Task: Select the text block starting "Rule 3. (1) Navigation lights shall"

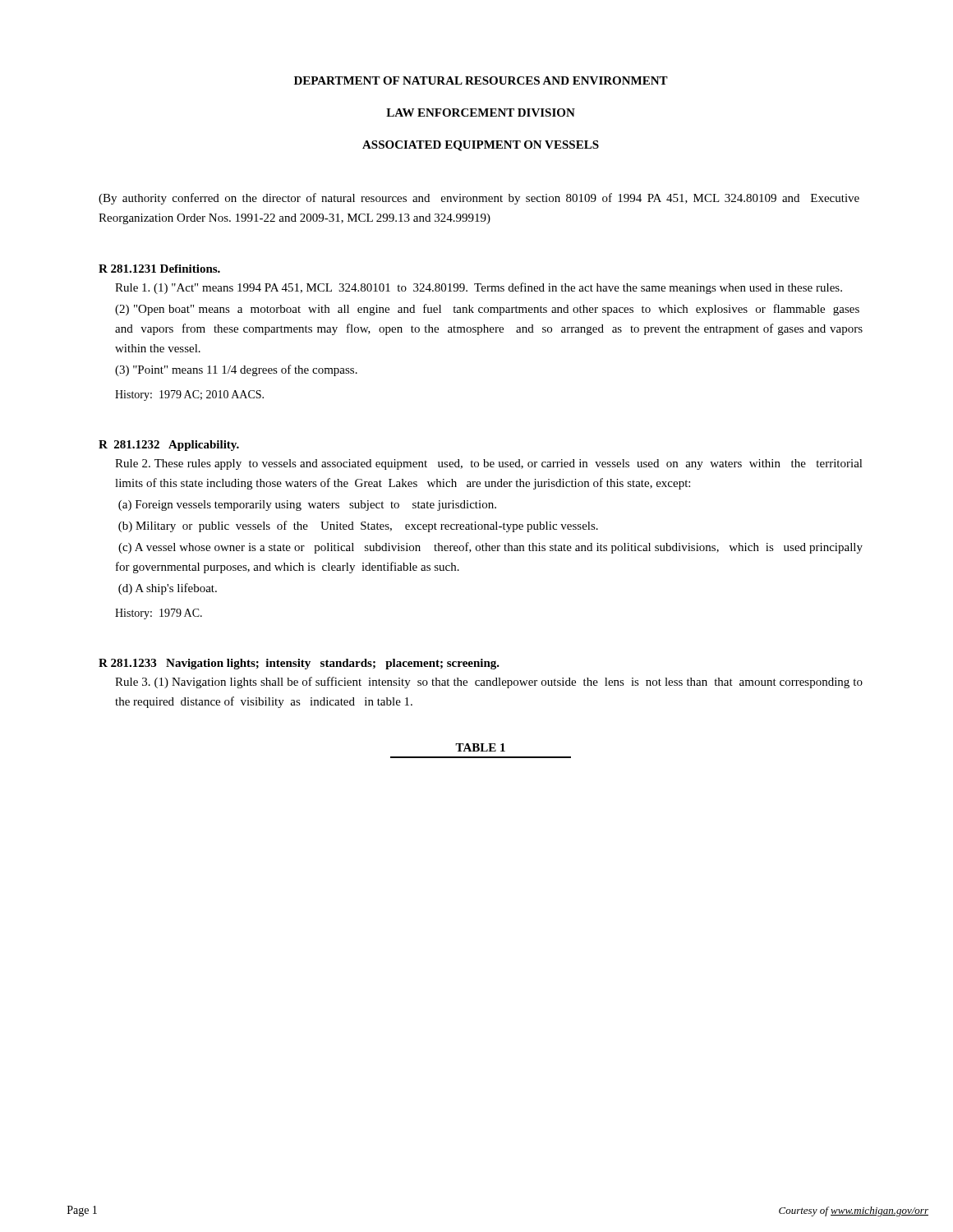Action: 489,692
